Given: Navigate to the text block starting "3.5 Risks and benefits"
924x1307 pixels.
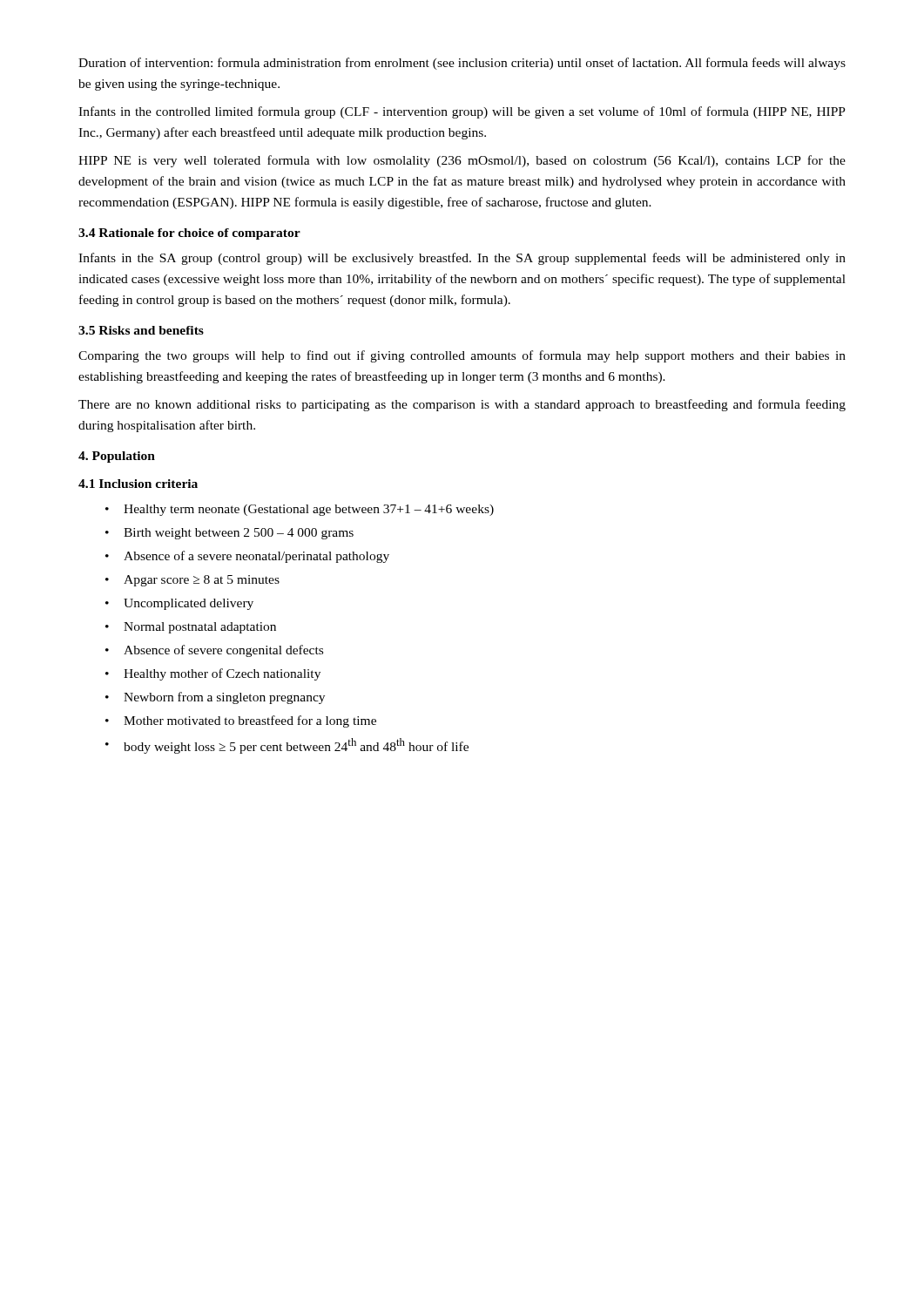Looking at the screenshot, I should coord(141,330).
